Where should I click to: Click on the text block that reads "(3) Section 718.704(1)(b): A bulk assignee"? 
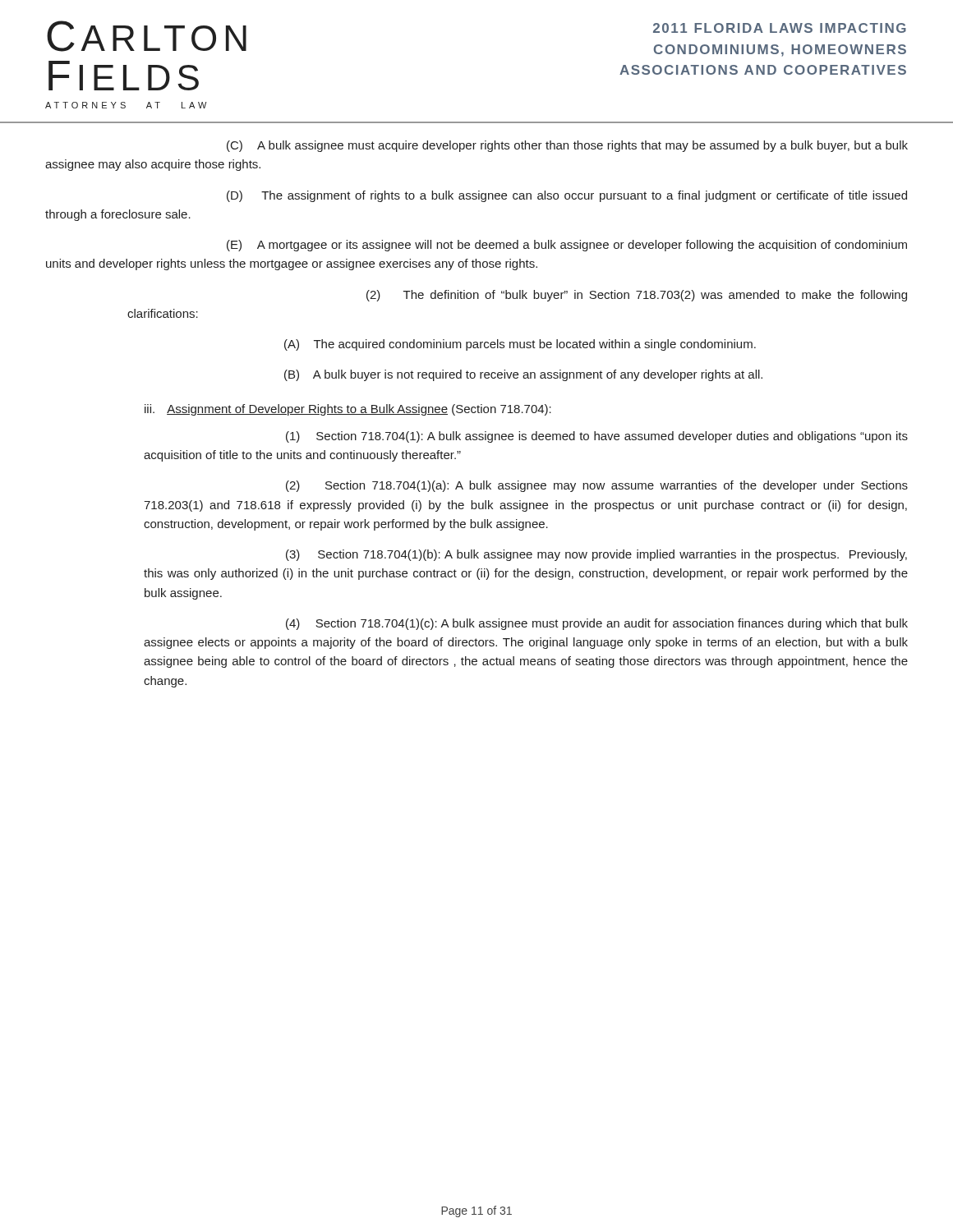point(526,573)
